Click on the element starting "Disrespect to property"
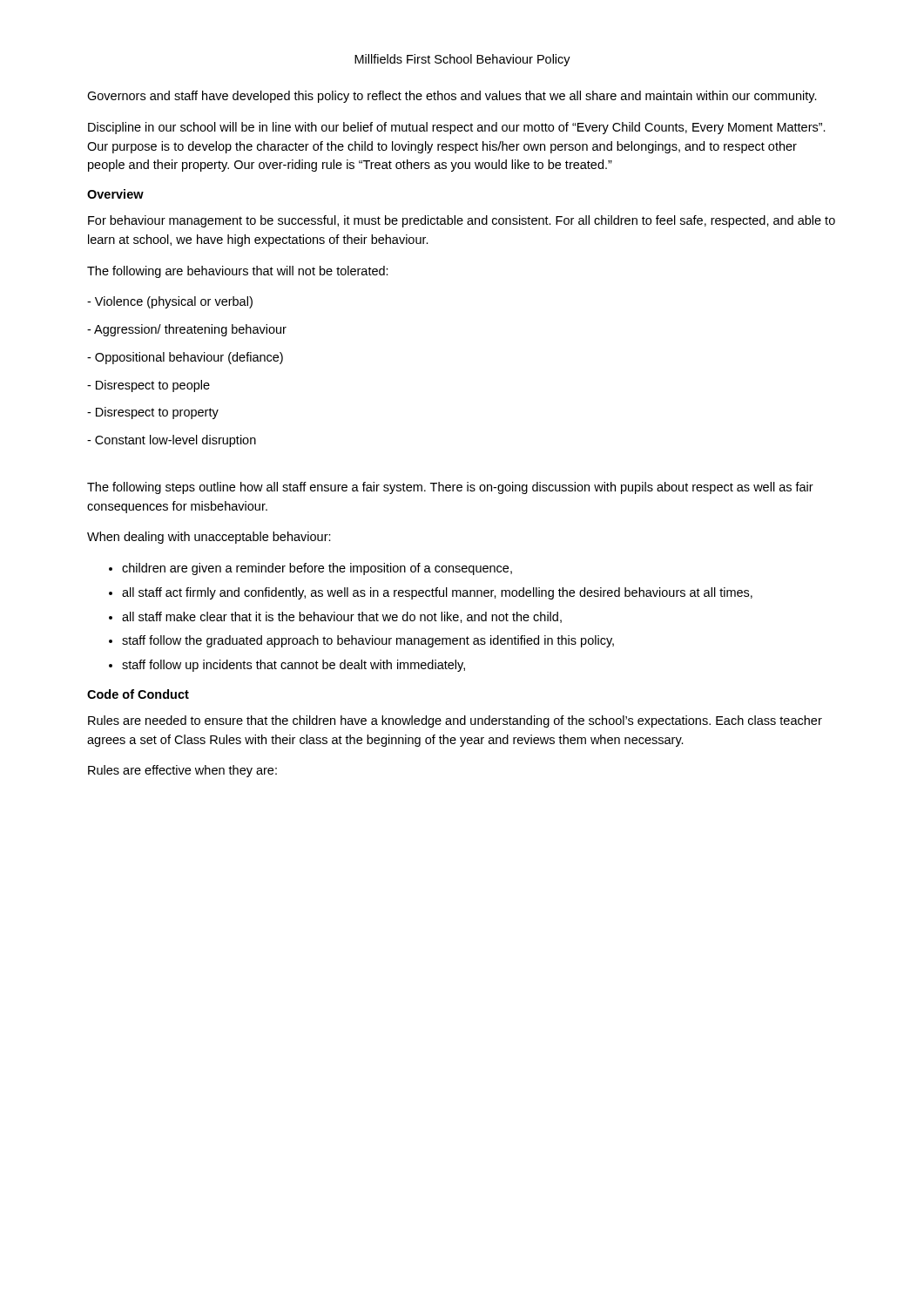The width and height of the screenshot is (924, 1307). 153,412
